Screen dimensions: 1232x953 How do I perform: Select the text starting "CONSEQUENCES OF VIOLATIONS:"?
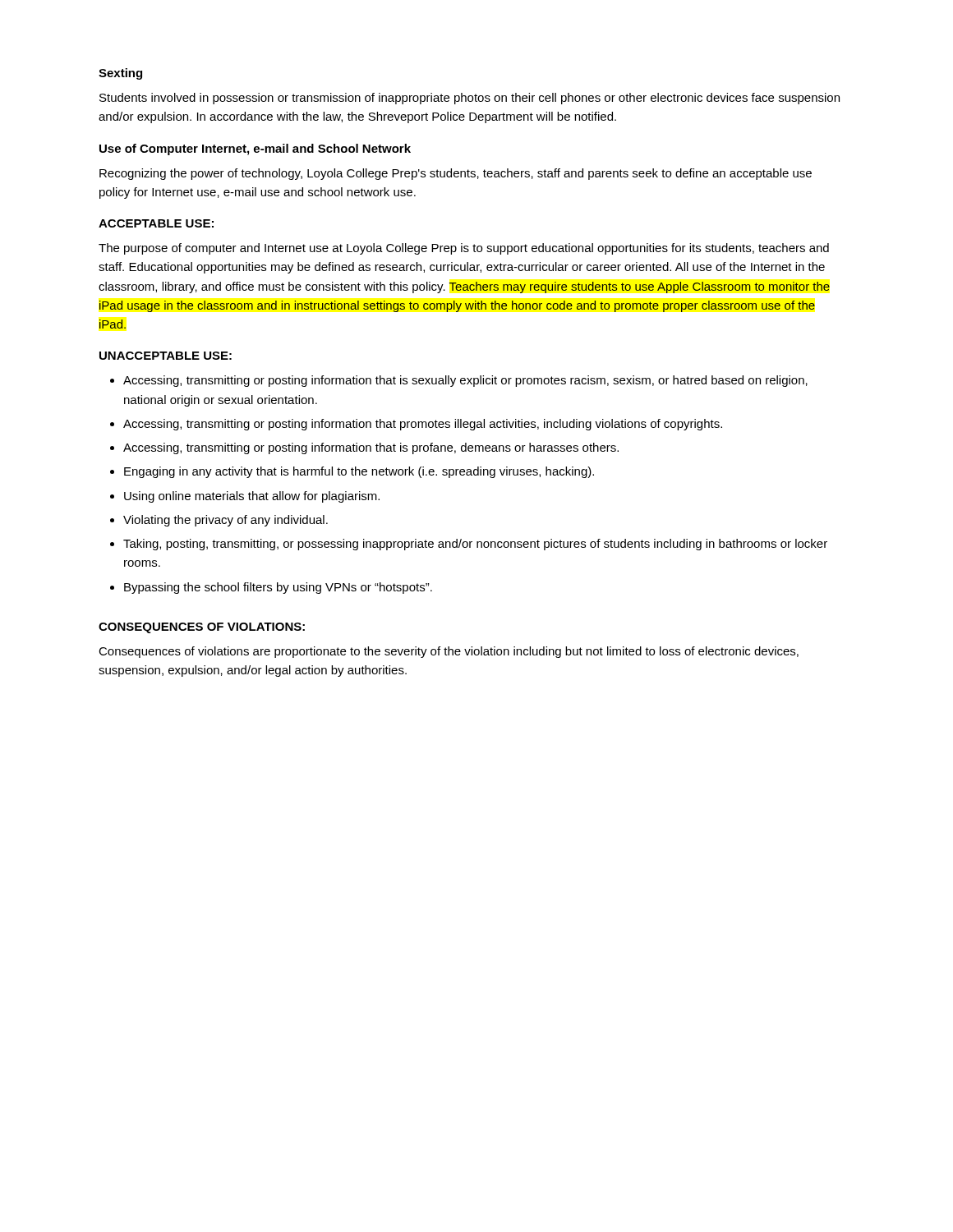[202, 626]
